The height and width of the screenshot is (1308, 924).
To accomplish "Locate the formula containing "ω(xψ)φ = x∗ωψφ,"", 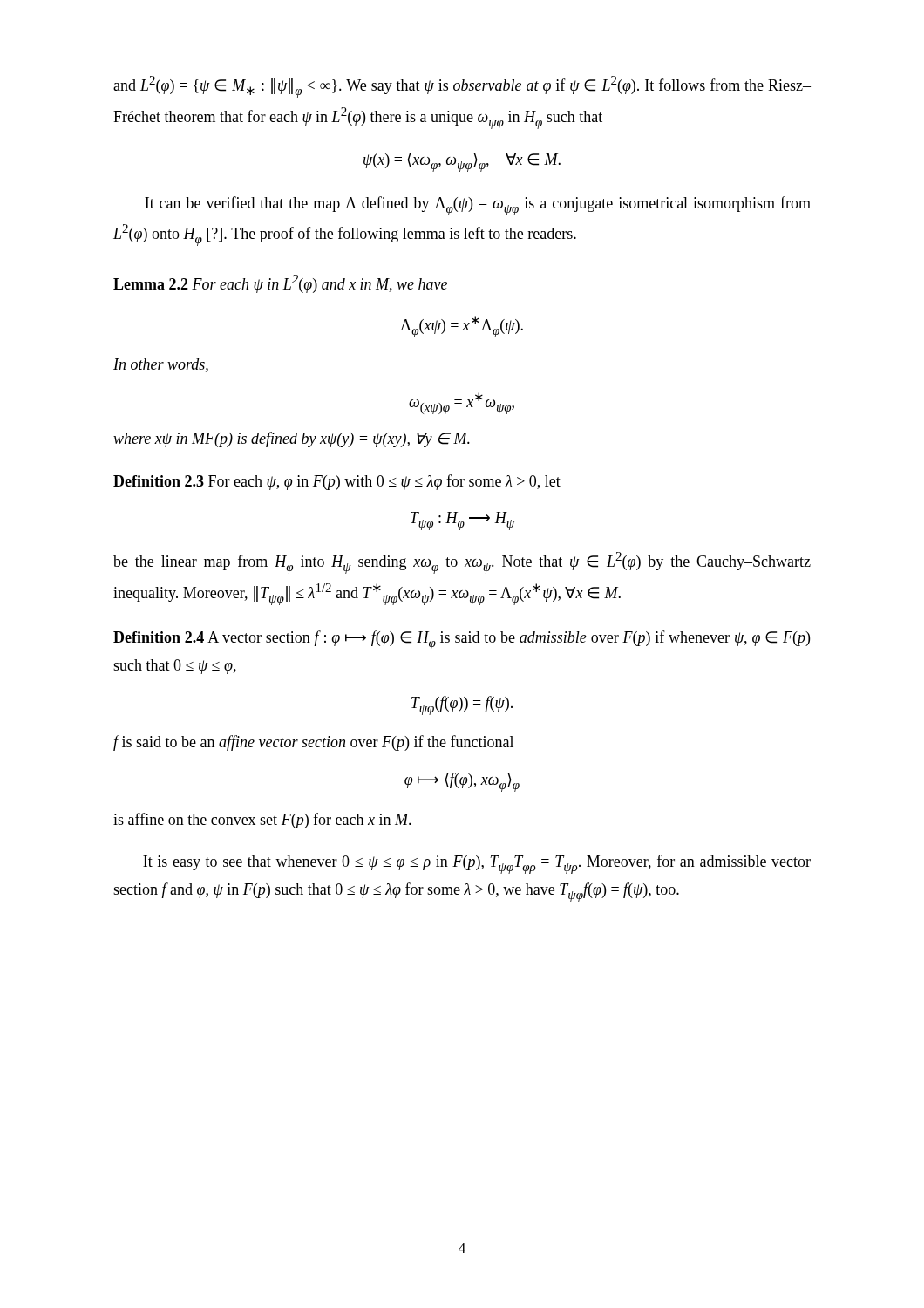I will (462, 402).
